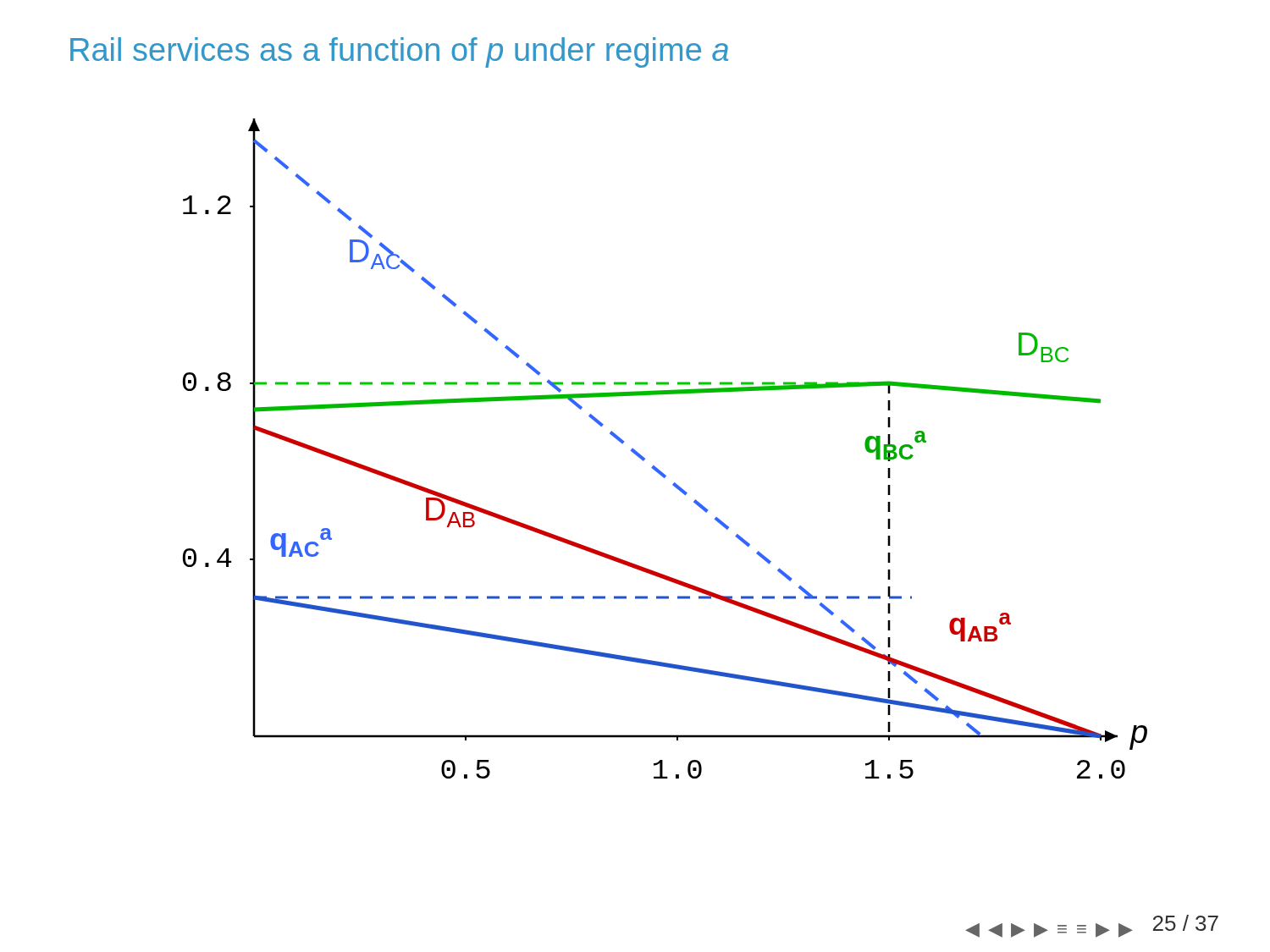
Task: Locate the continuous plot
Action: (635, 461)
